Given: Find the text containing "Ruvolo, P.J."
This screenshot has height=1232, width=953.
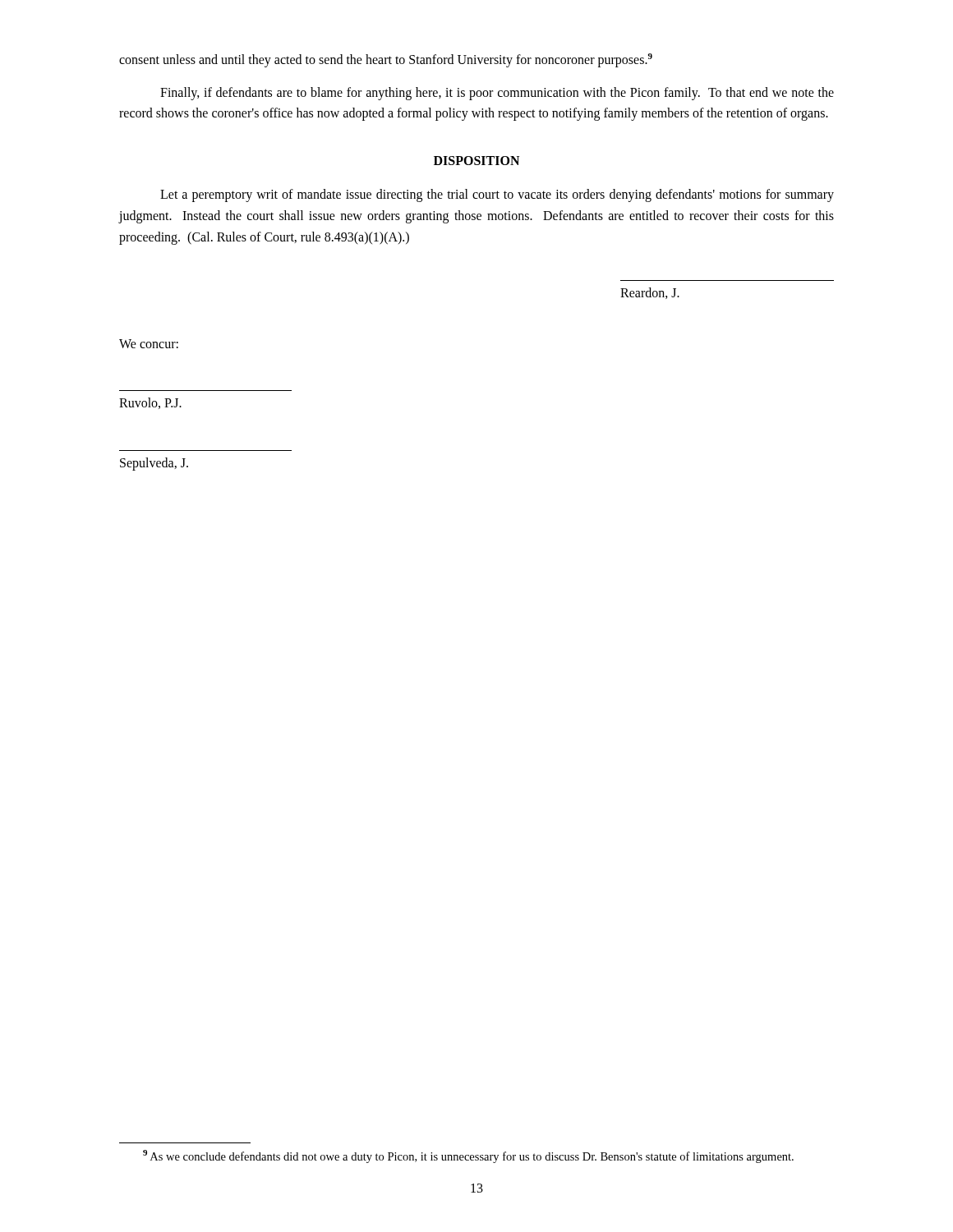Looking at the screenshot, I should click(x=205, y=402).
